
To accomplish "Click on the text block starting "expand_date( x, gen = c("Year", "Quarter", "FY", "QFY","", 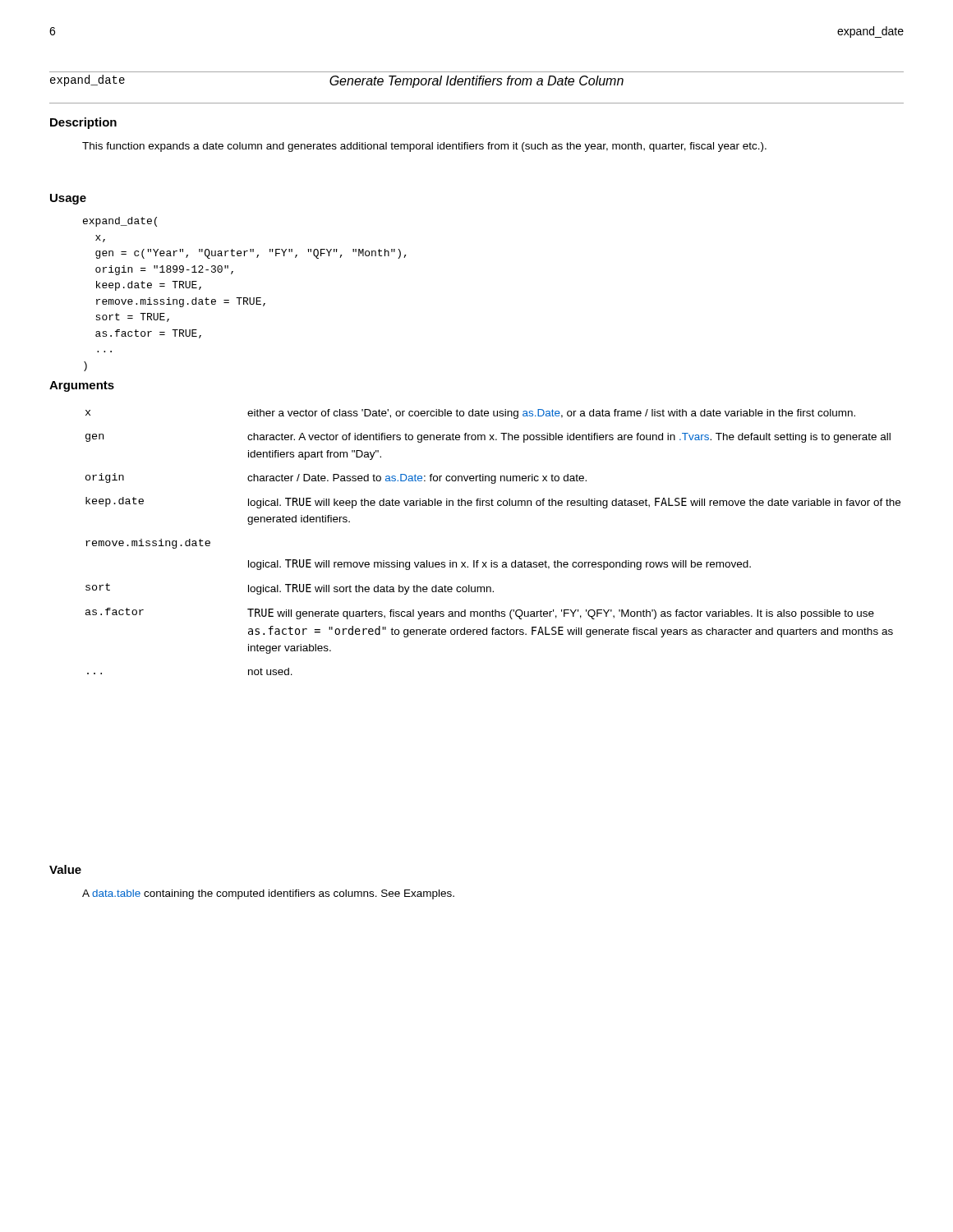I will click(120, 222).
